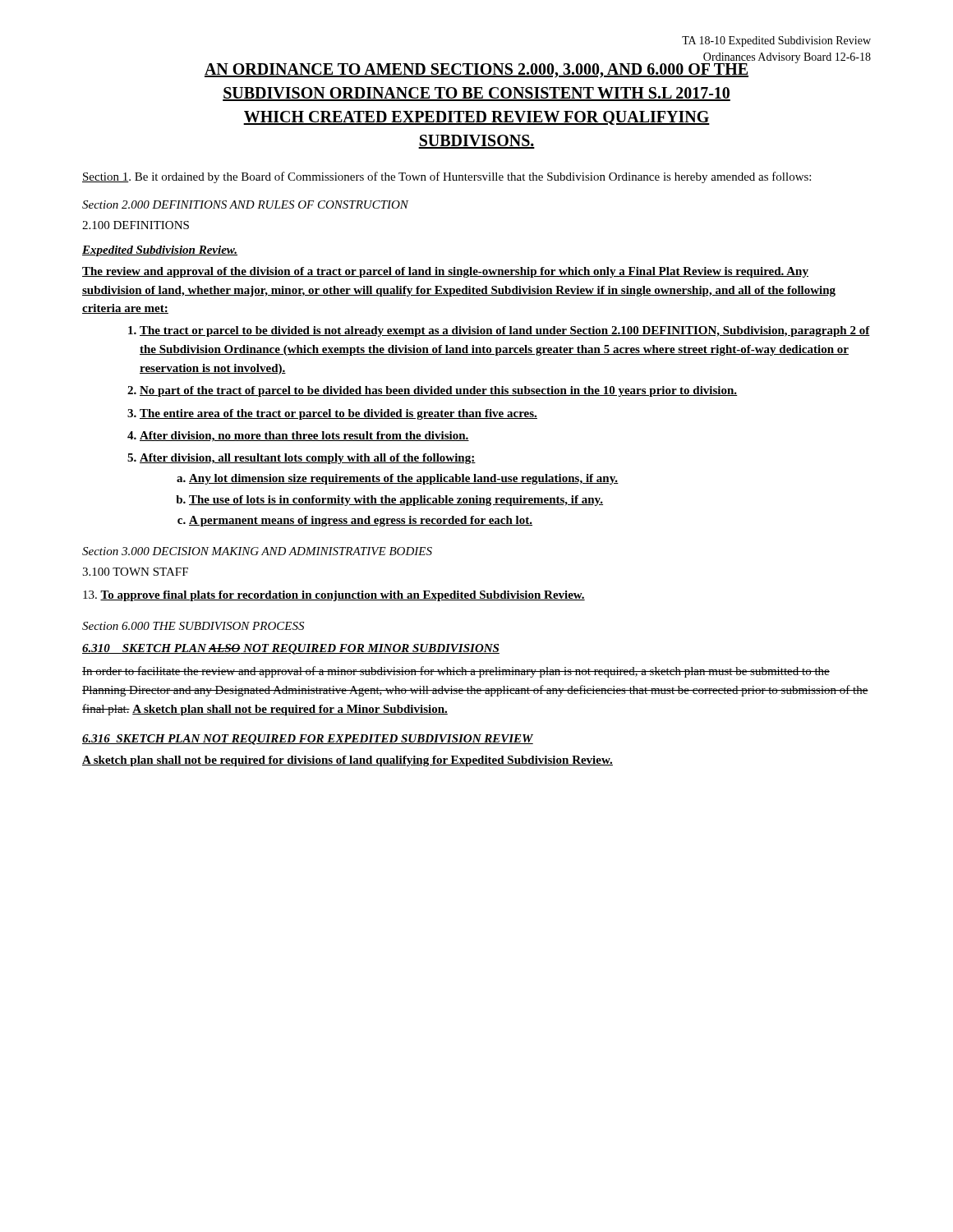Find the text starting "6.316 SKETCH PLAN NOT REQUIRED FOR EXPEDITED"
The image size is (953, 1232).
(307, 739)
